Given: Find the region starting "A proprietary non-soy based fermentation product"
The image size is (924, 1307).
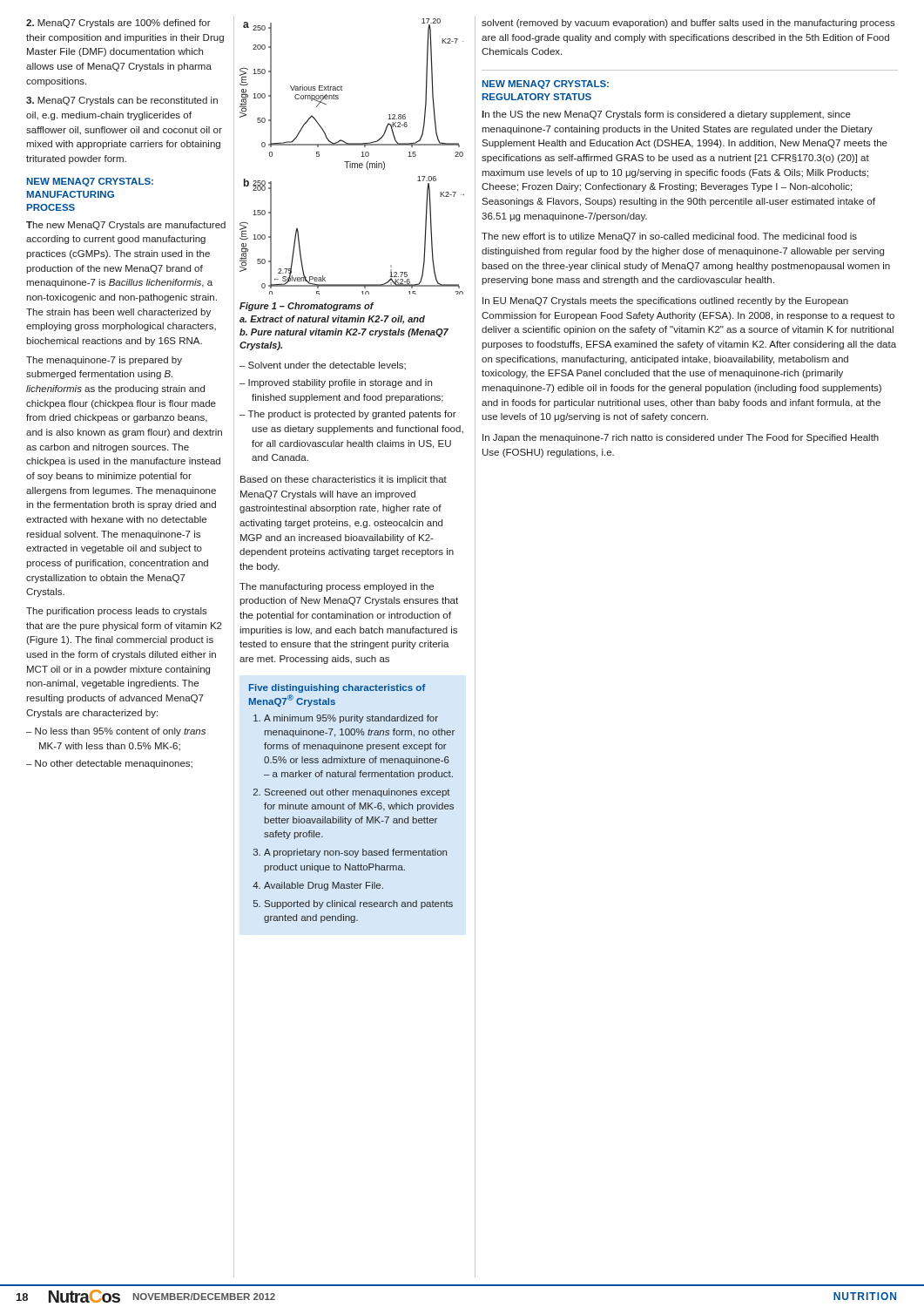Looking at the screenshot, I should (x=356, y=860).
